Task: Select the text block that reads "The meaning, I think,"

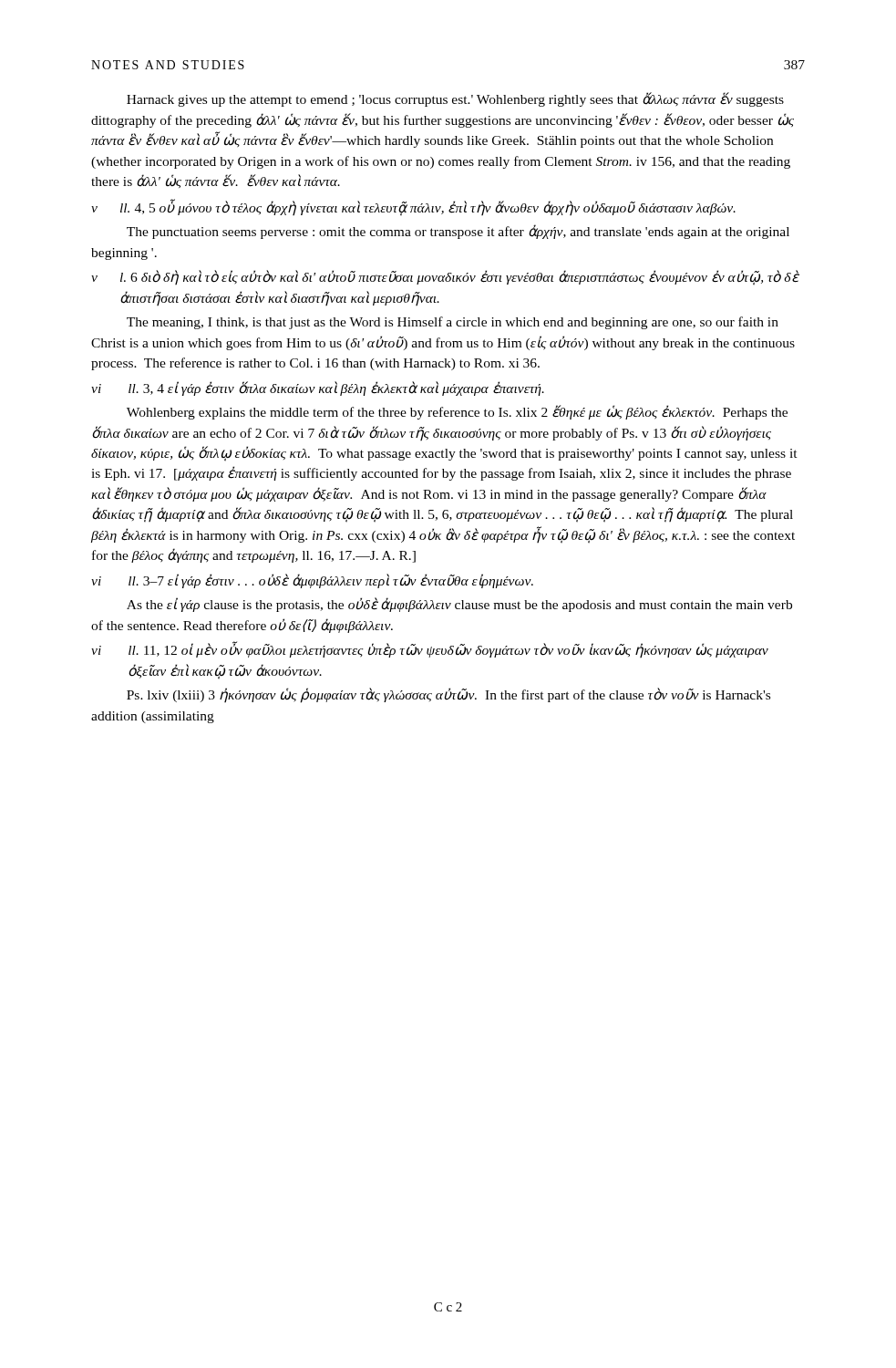Action: pos(448,343)
